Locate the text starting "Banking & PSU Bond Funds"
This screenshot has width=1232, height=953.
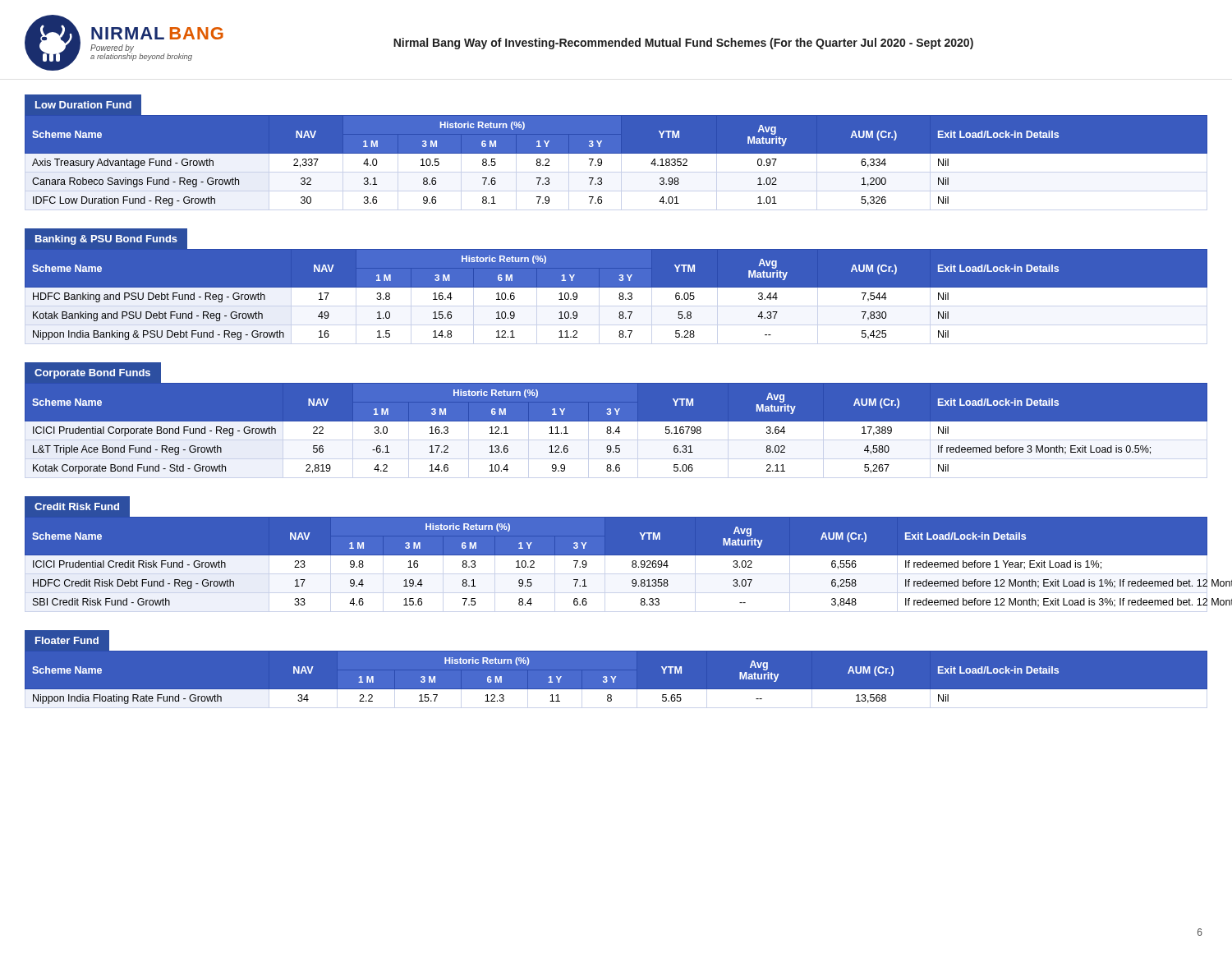pyautogui.click(x=106, y=239)
